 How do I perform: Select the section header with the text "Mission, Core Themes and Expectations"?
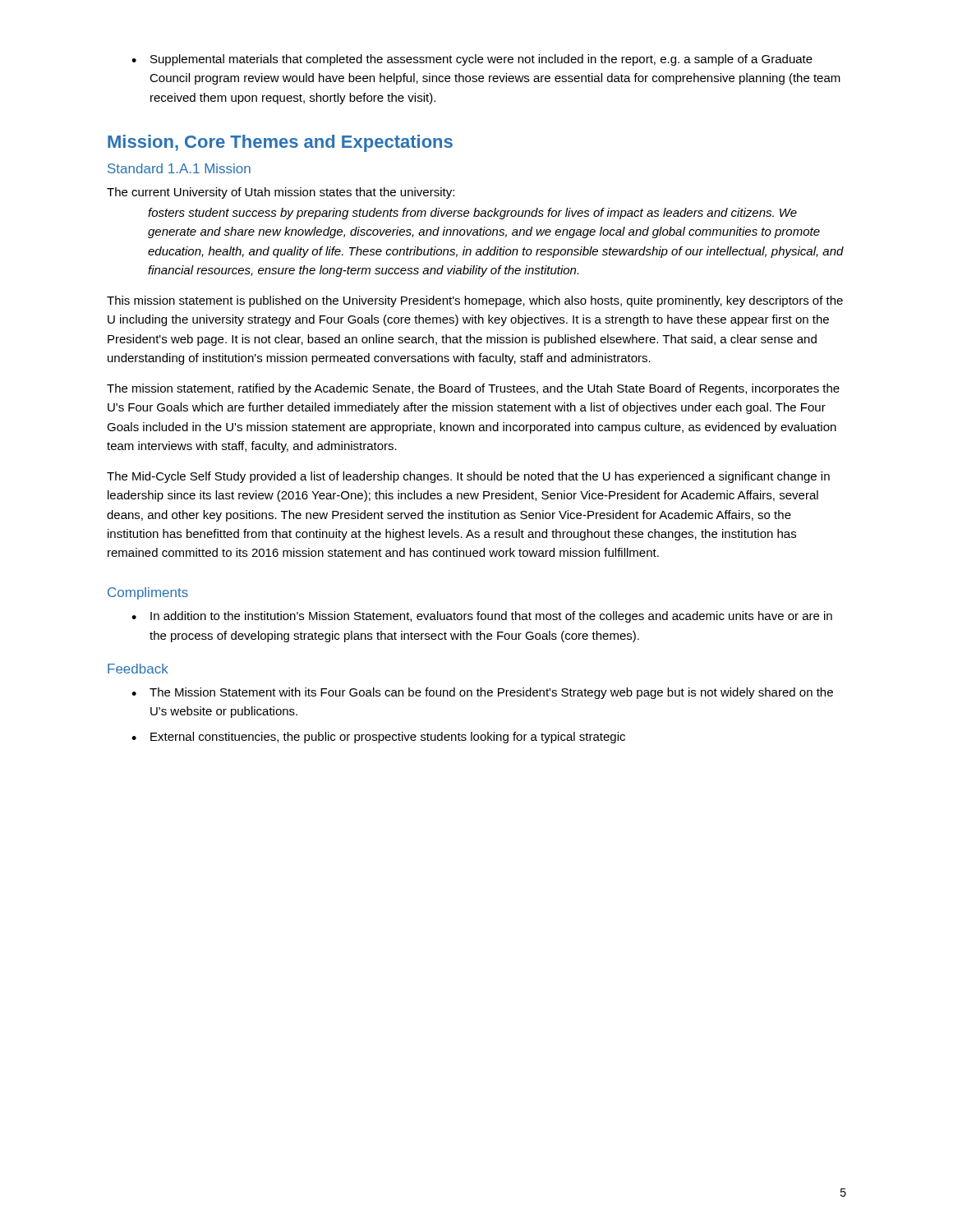280,142
